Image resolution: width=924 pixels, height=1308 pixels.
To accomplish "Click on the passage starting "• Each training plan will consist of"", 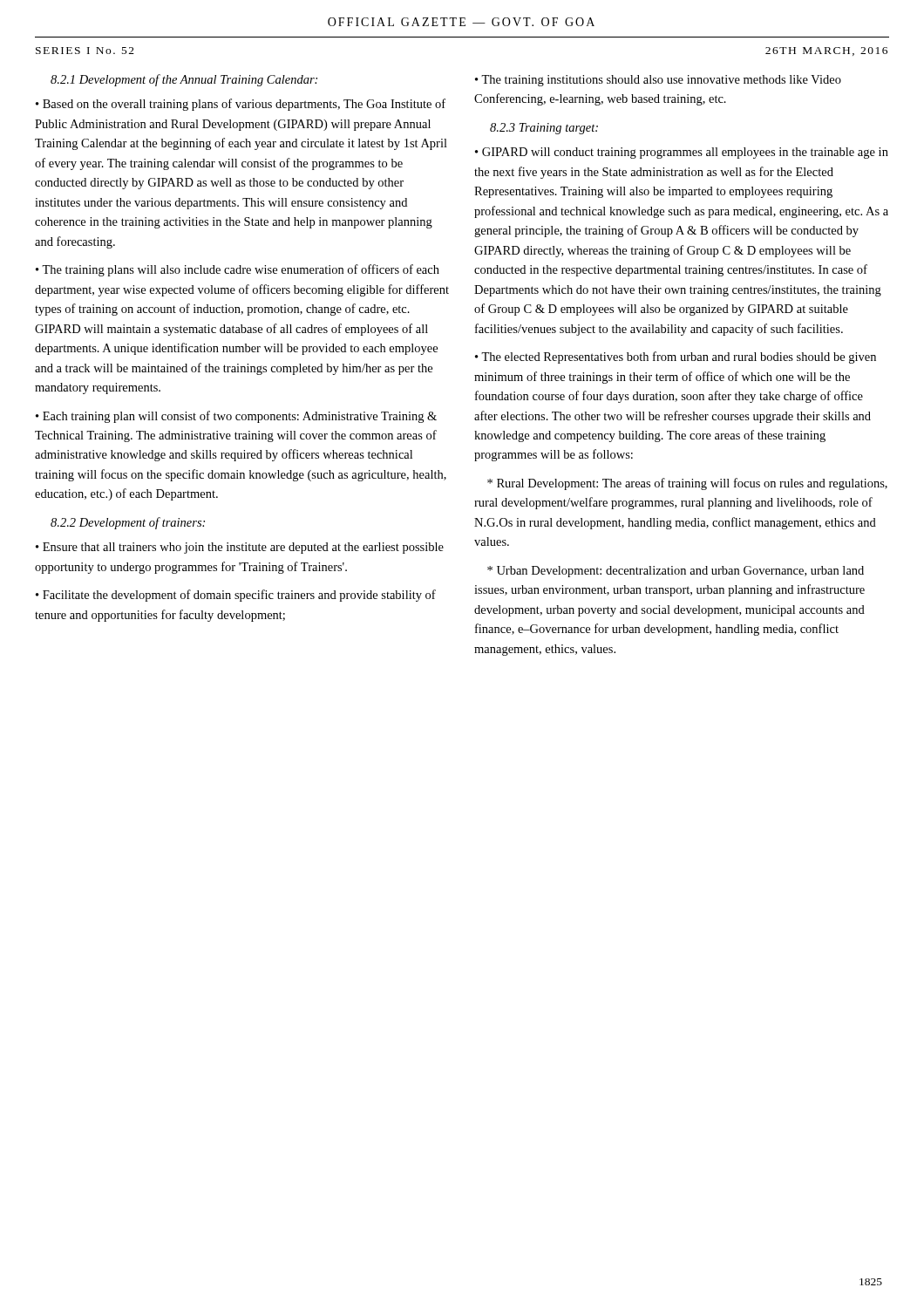I will click(x=242, y=455).
